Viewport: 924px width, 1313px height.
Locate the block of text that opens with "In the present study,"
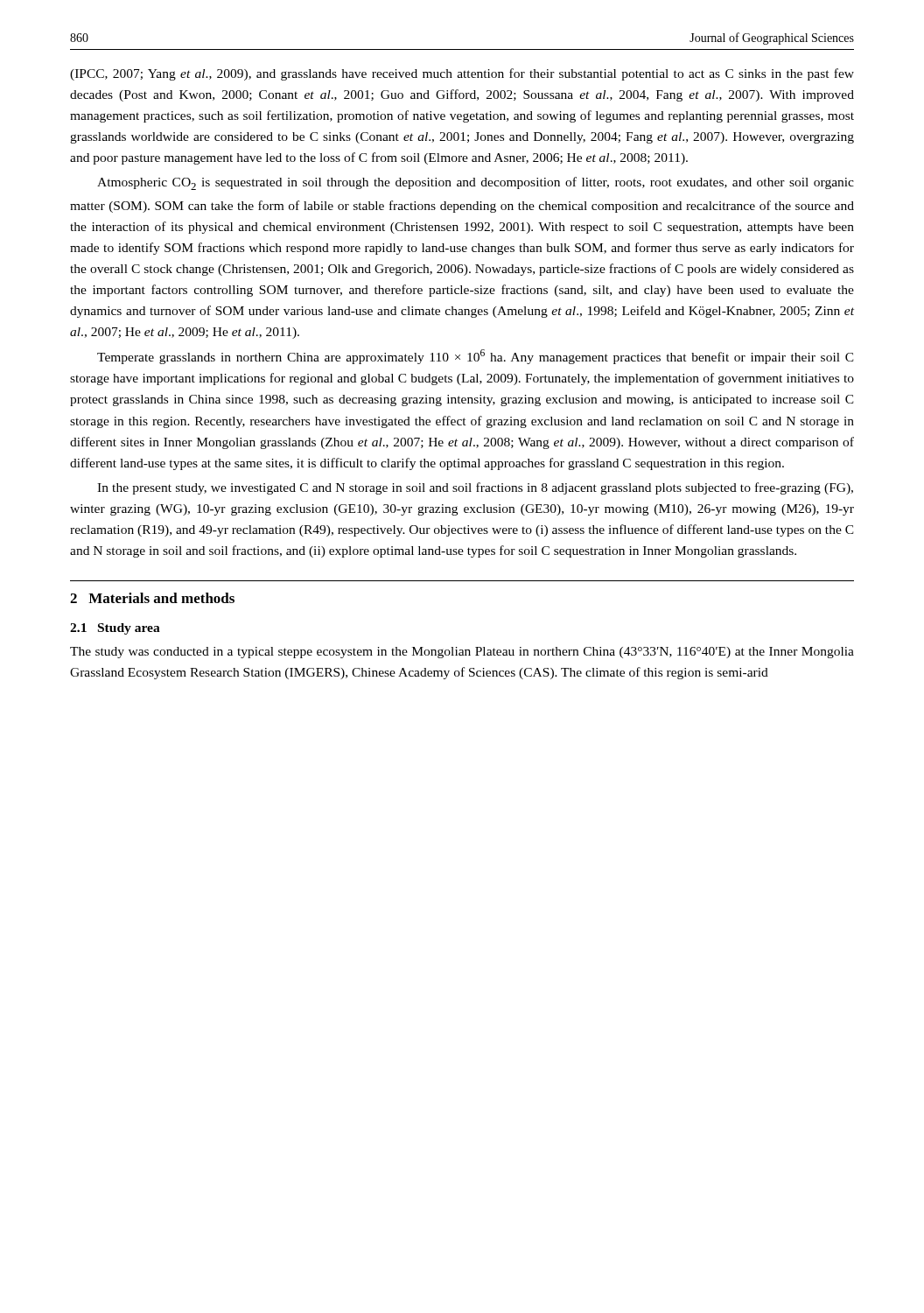(462, 519)
